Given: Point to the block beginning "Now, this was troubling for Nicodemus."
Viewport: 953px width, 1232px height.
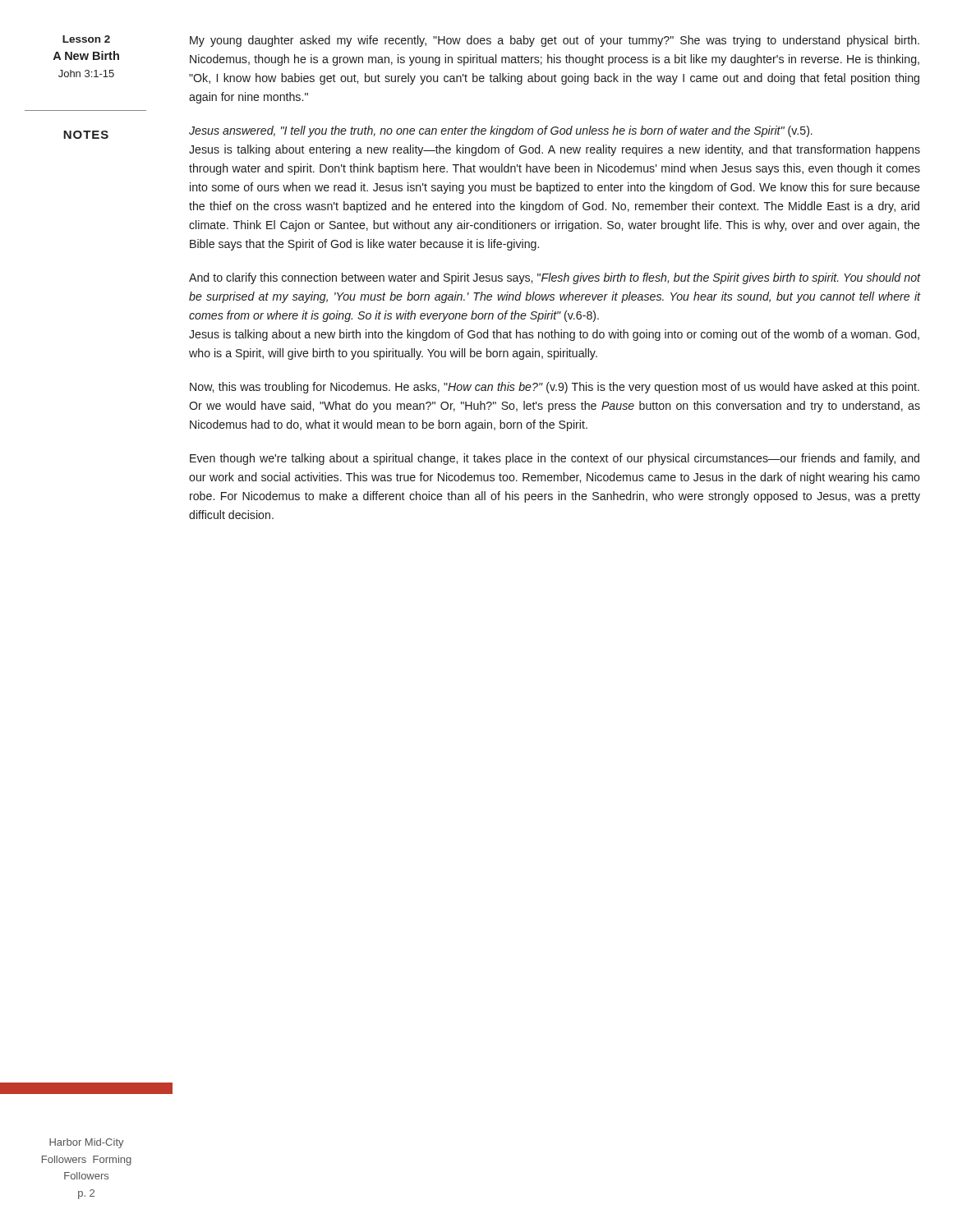Looking at the screenshot, I should point(555,406).
